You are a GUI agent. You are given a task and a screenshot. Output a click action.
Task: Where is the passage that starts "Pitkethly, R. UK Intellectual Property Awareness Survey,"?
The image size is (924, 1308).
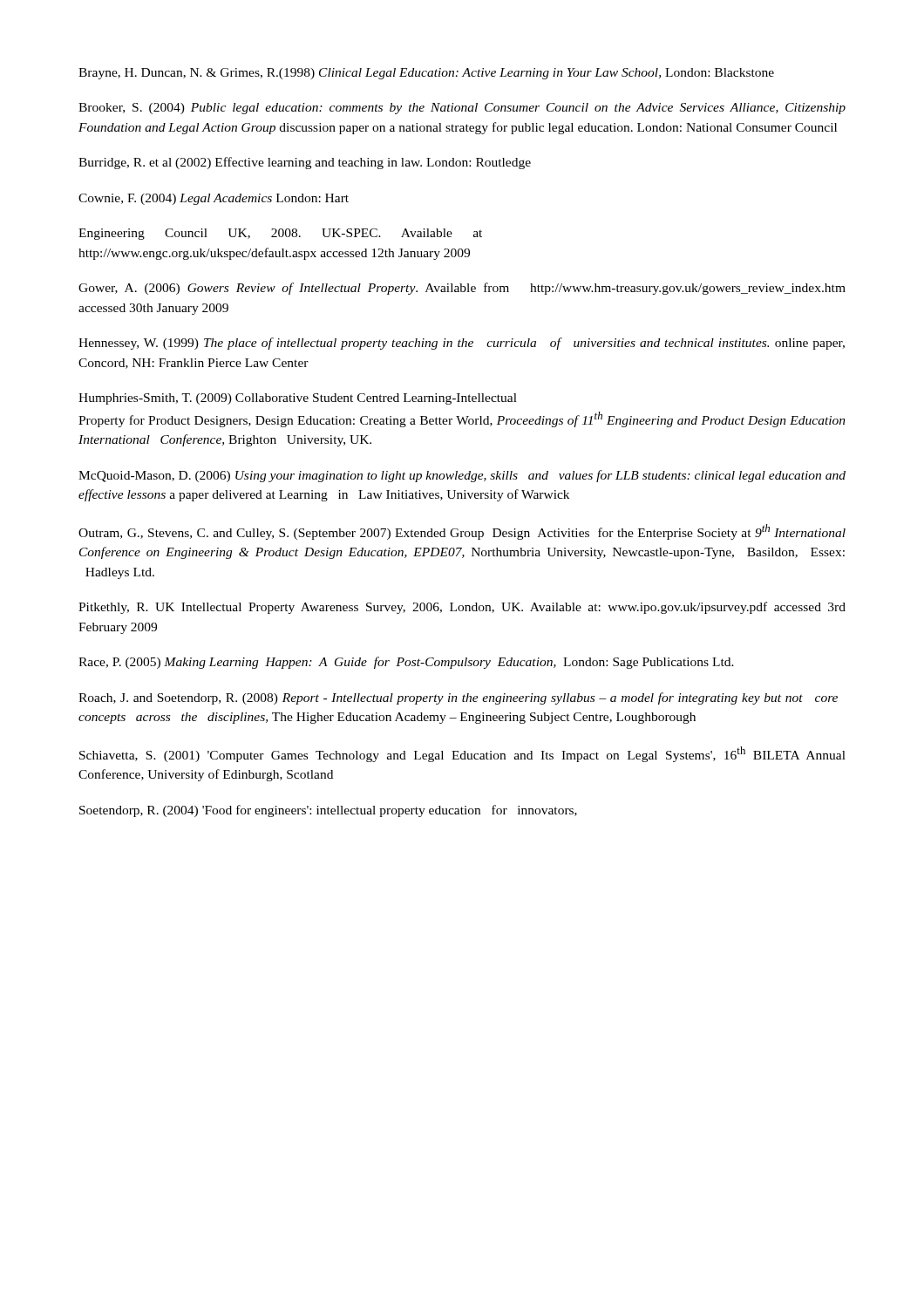coord(462,616)
